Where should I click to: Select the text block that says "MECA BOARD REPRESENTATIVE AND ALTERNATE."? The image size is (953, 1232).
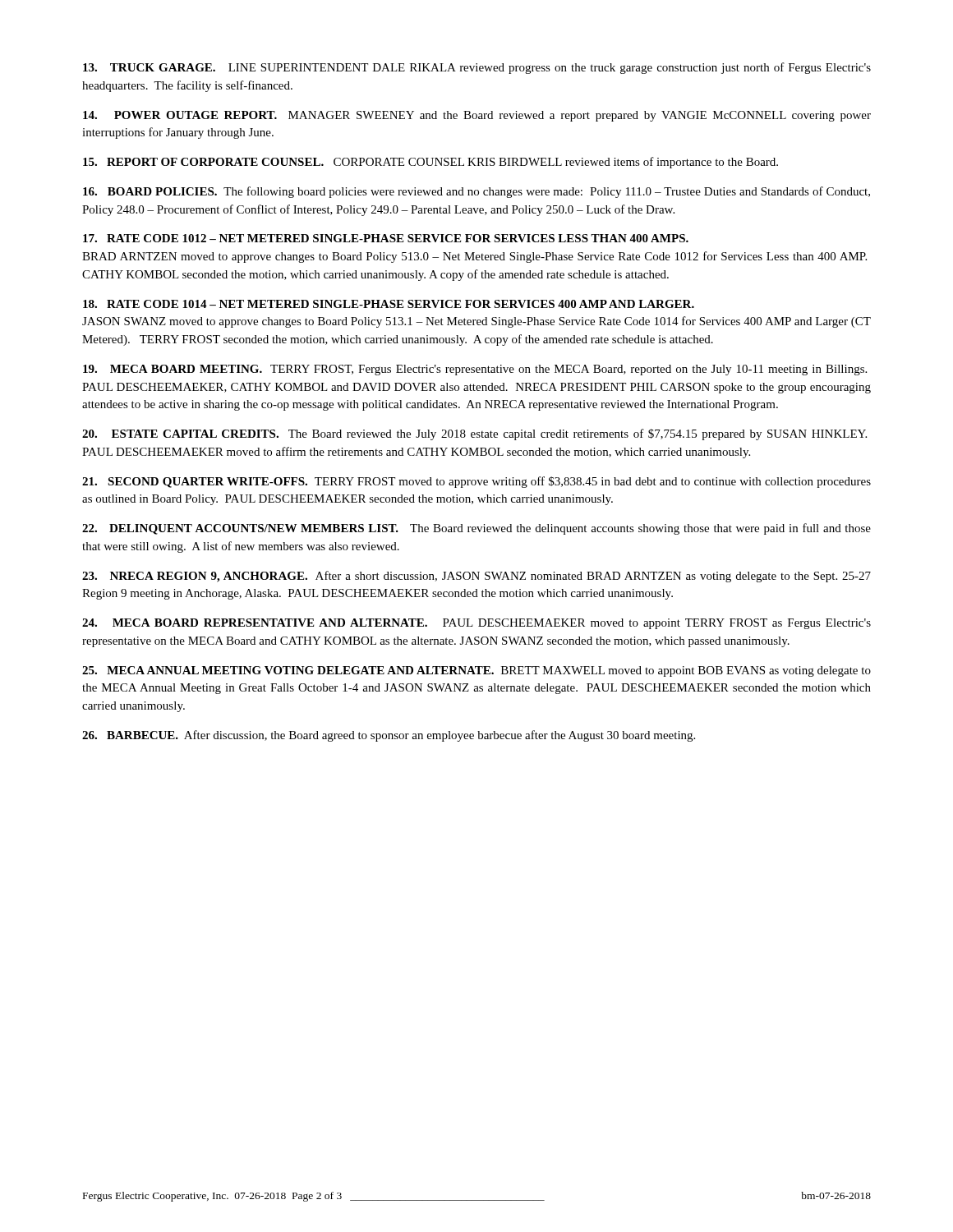476,632
